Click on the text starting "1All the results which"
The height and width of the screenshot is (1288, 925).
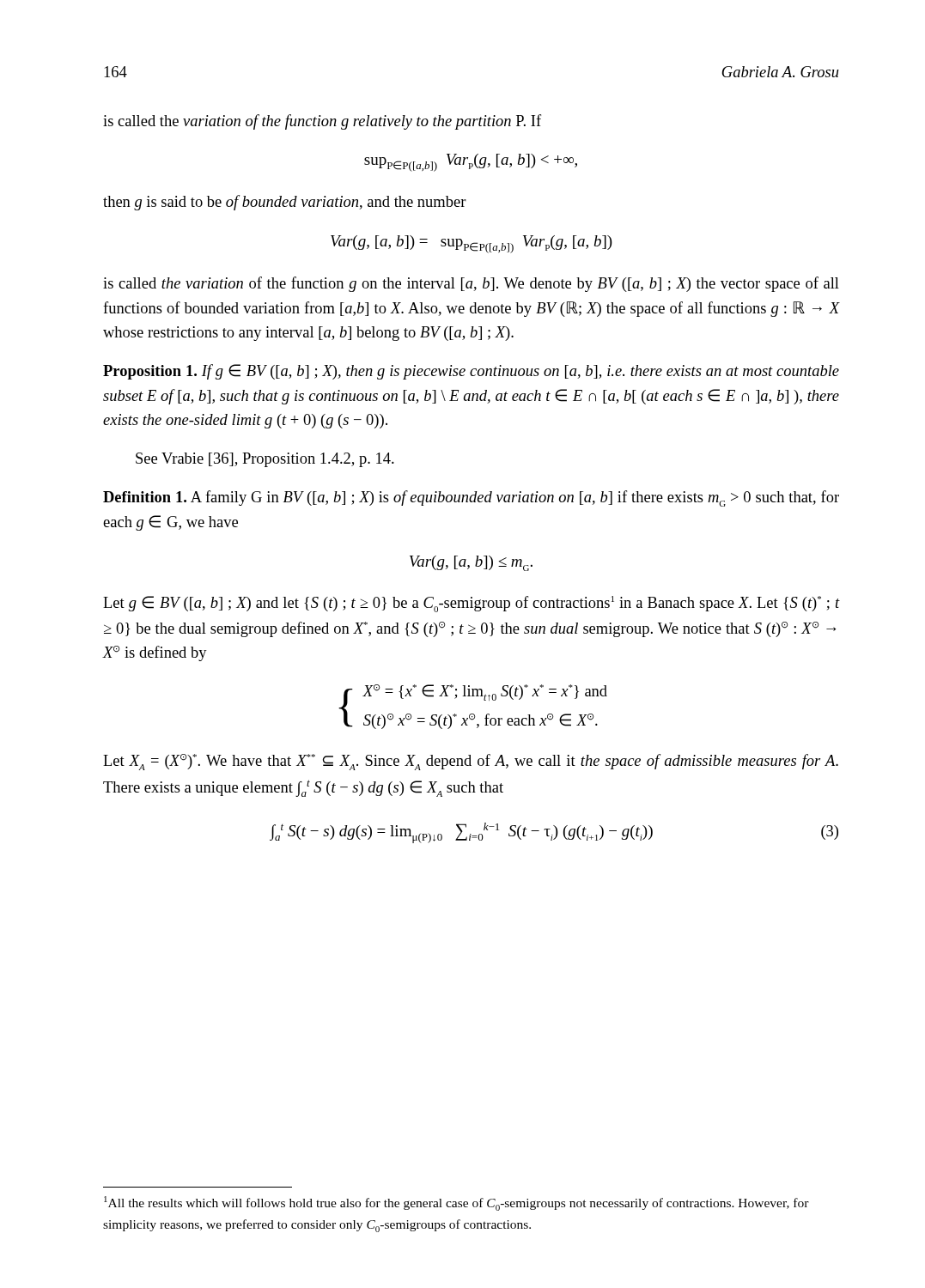456,1214
